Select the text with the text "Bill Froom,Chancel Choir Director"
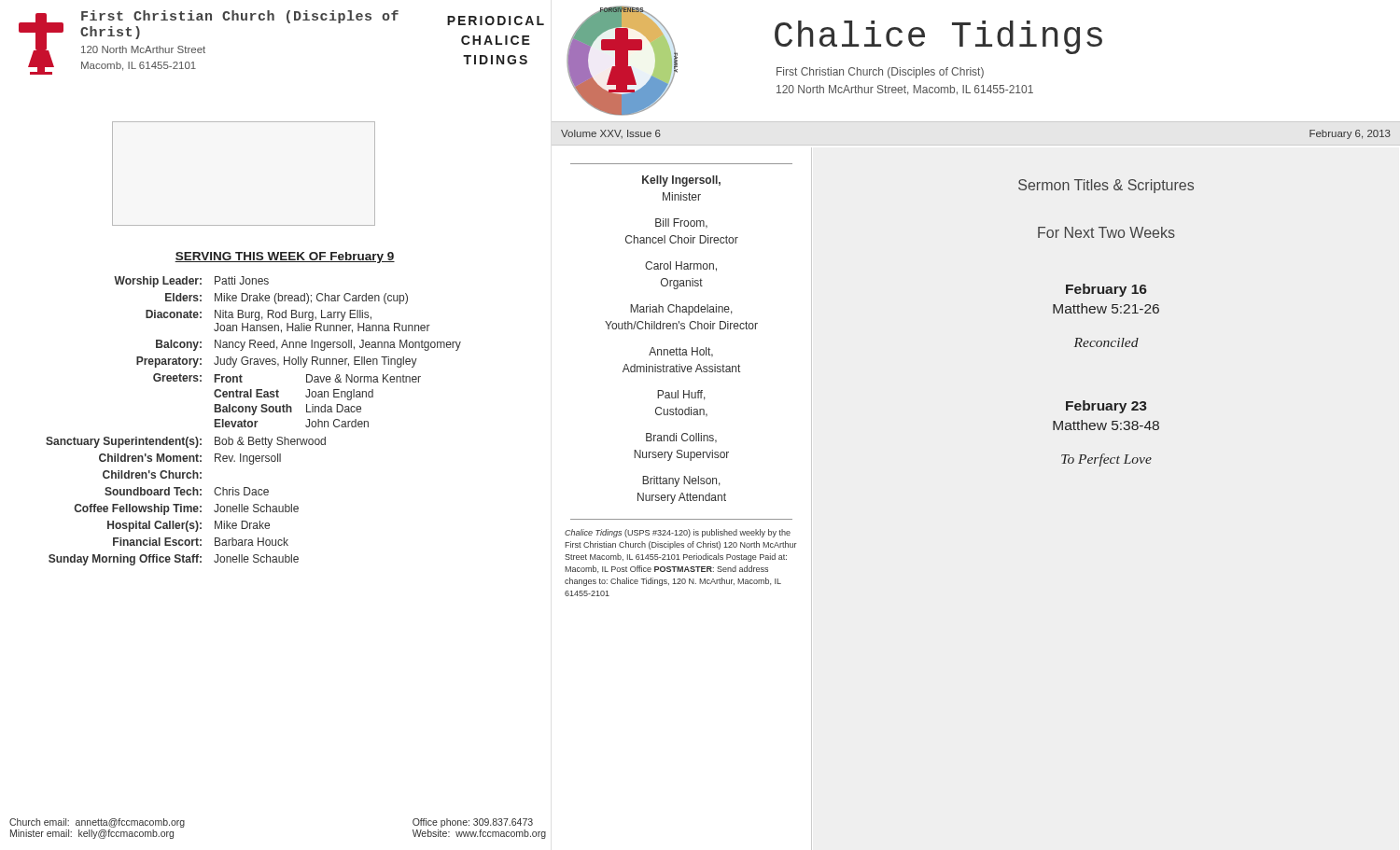Screen dimensions: 850x1400 (681, 231)
